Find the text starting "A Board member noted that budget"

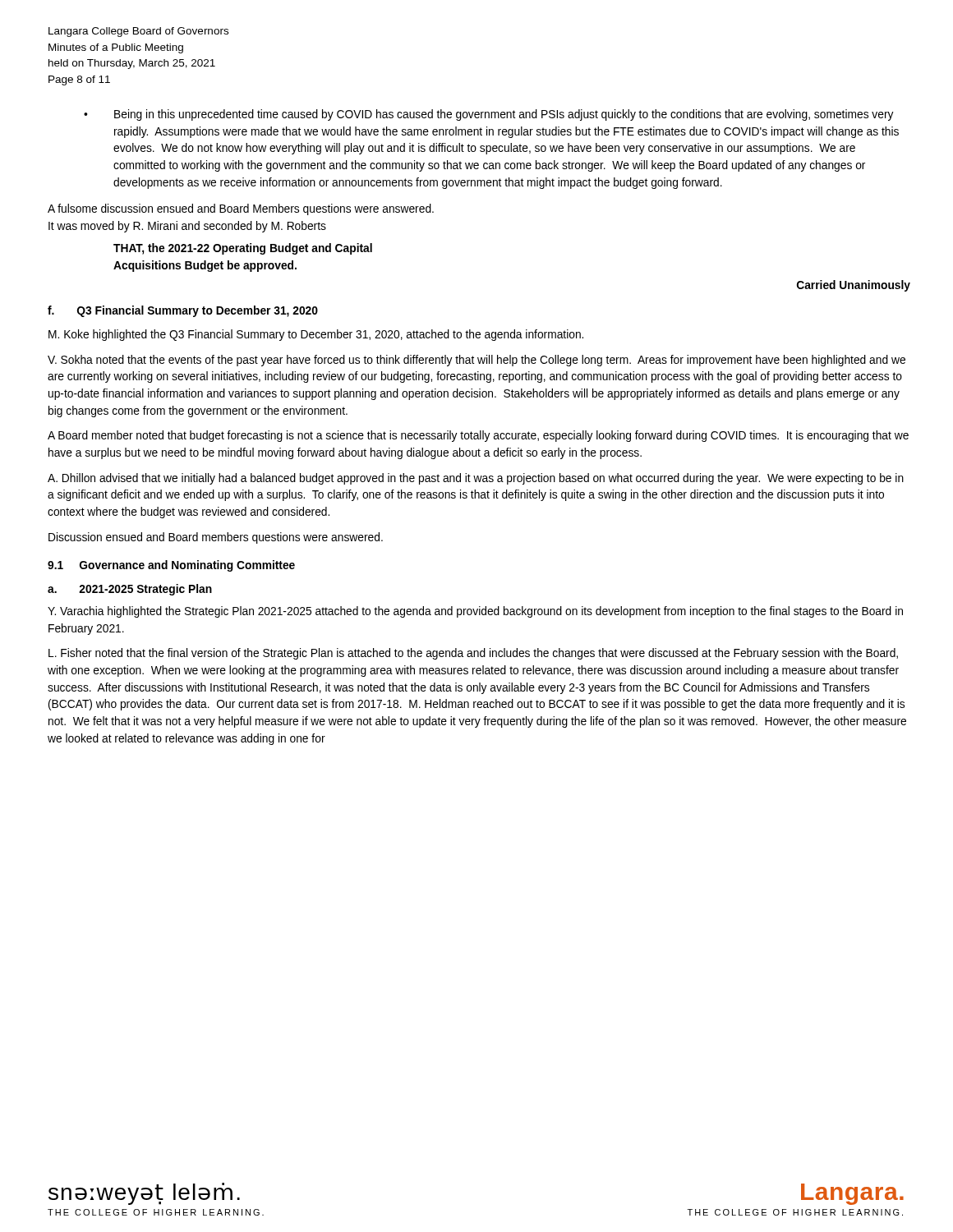478,445
